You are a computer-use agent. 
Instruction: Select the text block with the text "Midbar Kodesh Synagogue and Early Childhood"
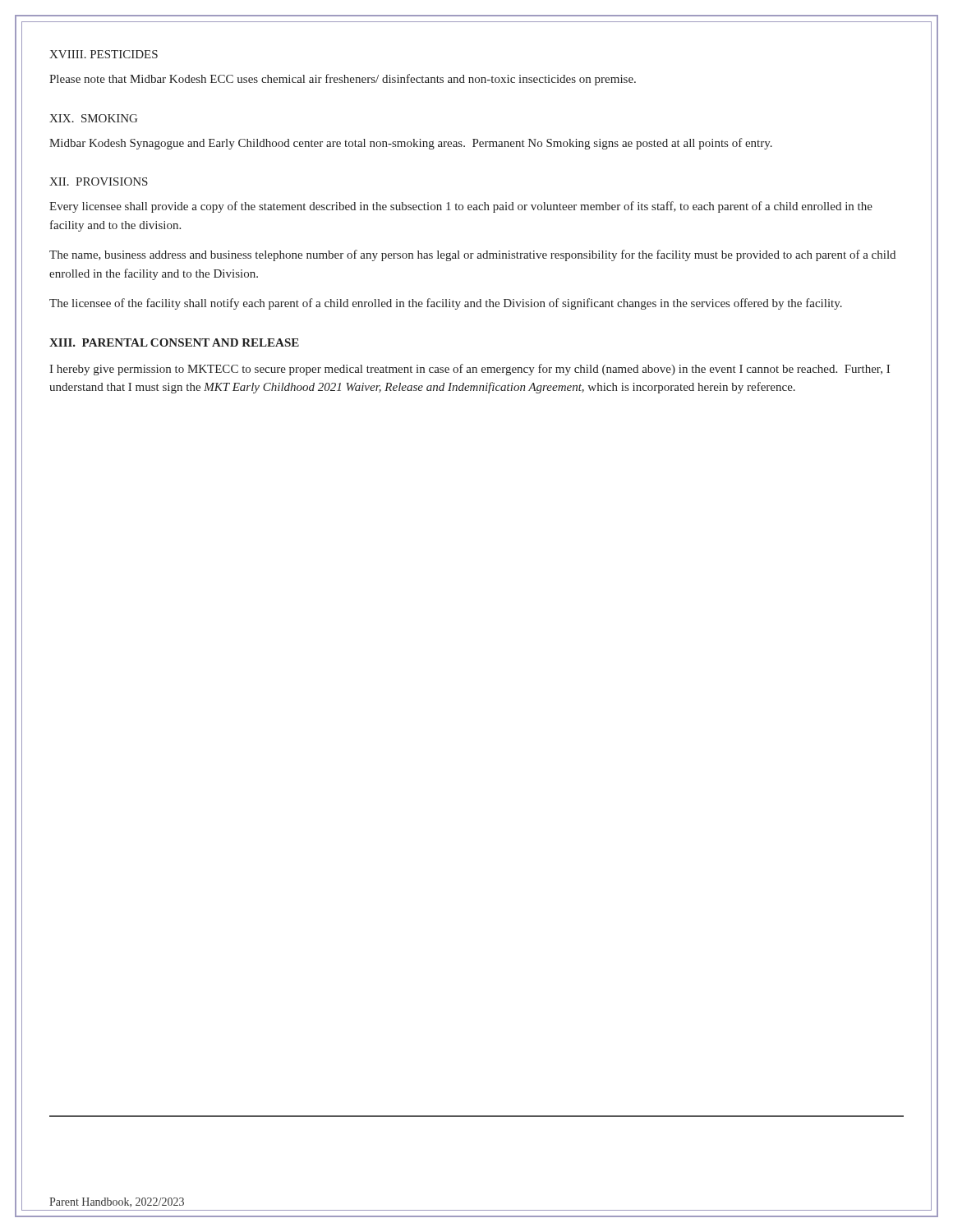tap(411, 142)
